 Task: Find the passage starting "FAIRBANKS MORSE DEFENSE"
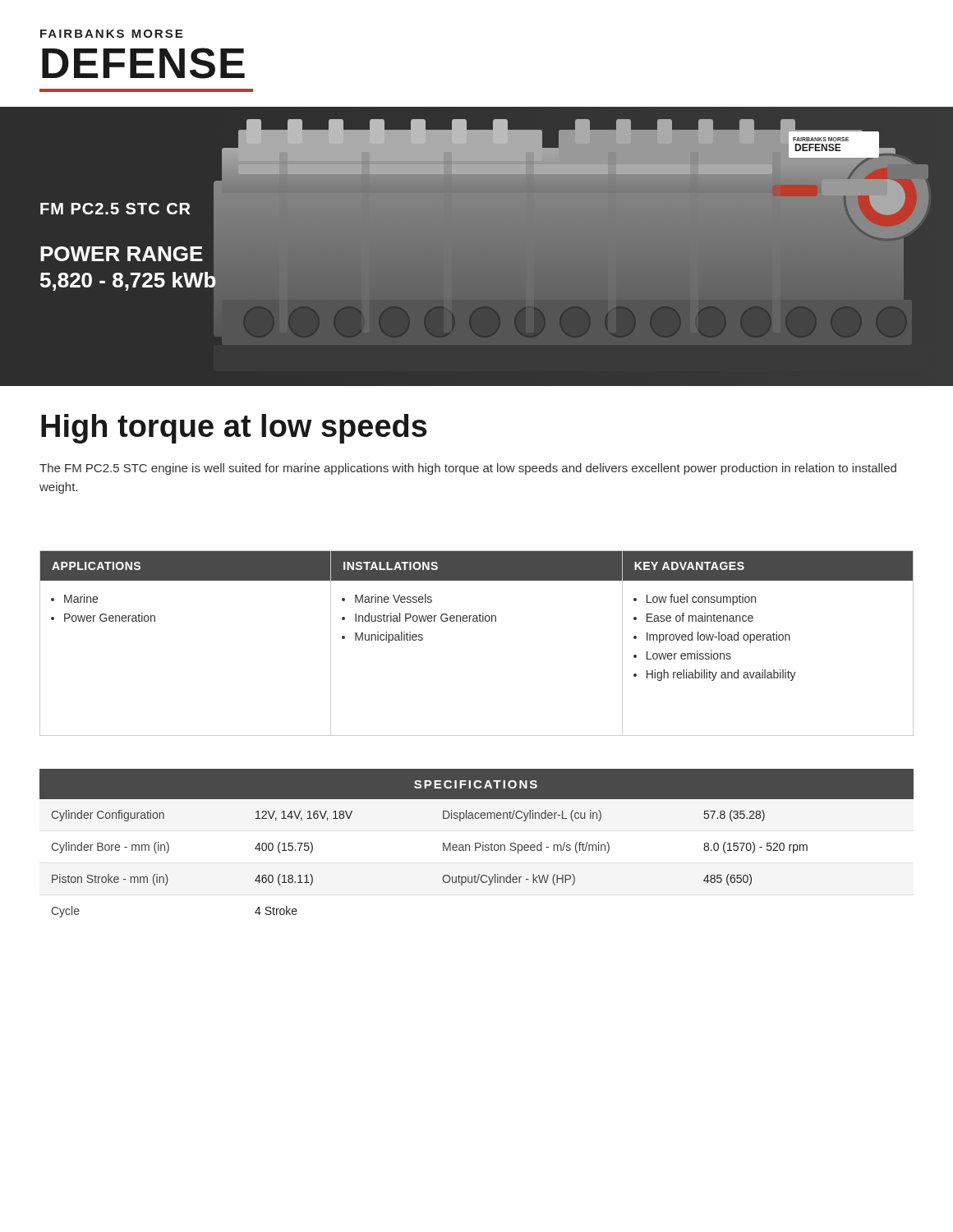146,59
